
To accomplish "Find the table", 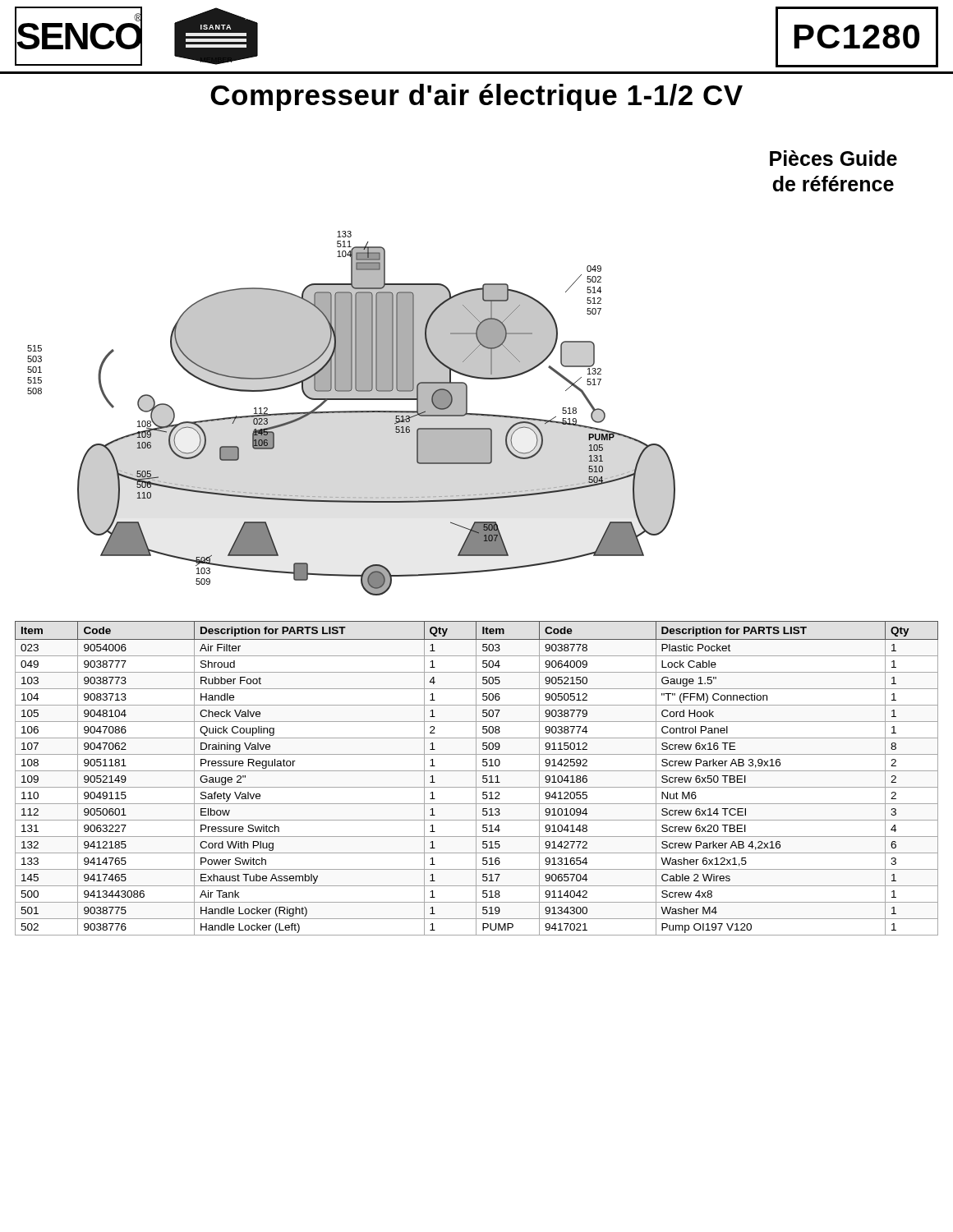I will tap(476, 778).
